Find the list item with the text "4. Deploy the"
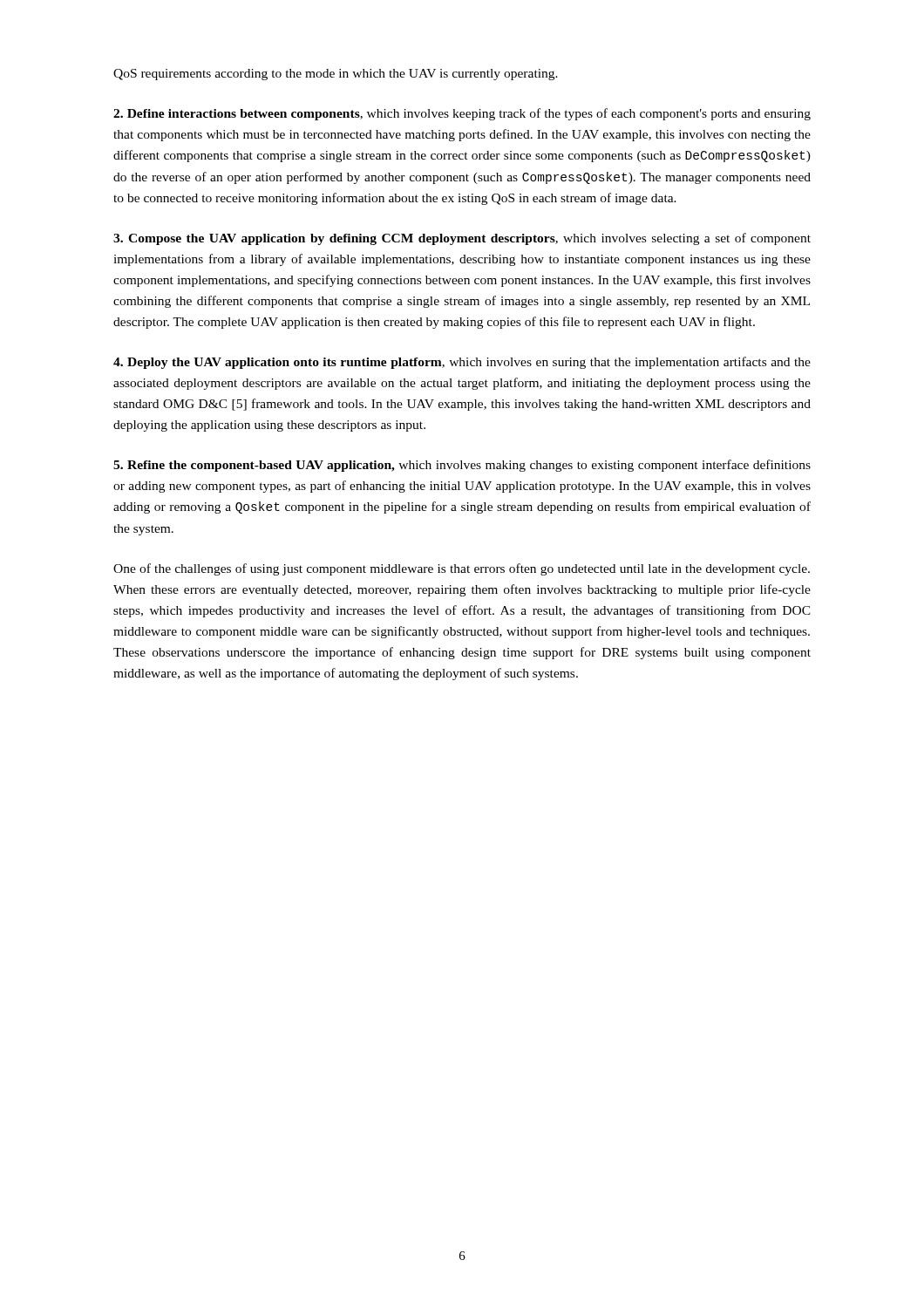Screen dimensions: 1308x924 [x=462, y=393]
